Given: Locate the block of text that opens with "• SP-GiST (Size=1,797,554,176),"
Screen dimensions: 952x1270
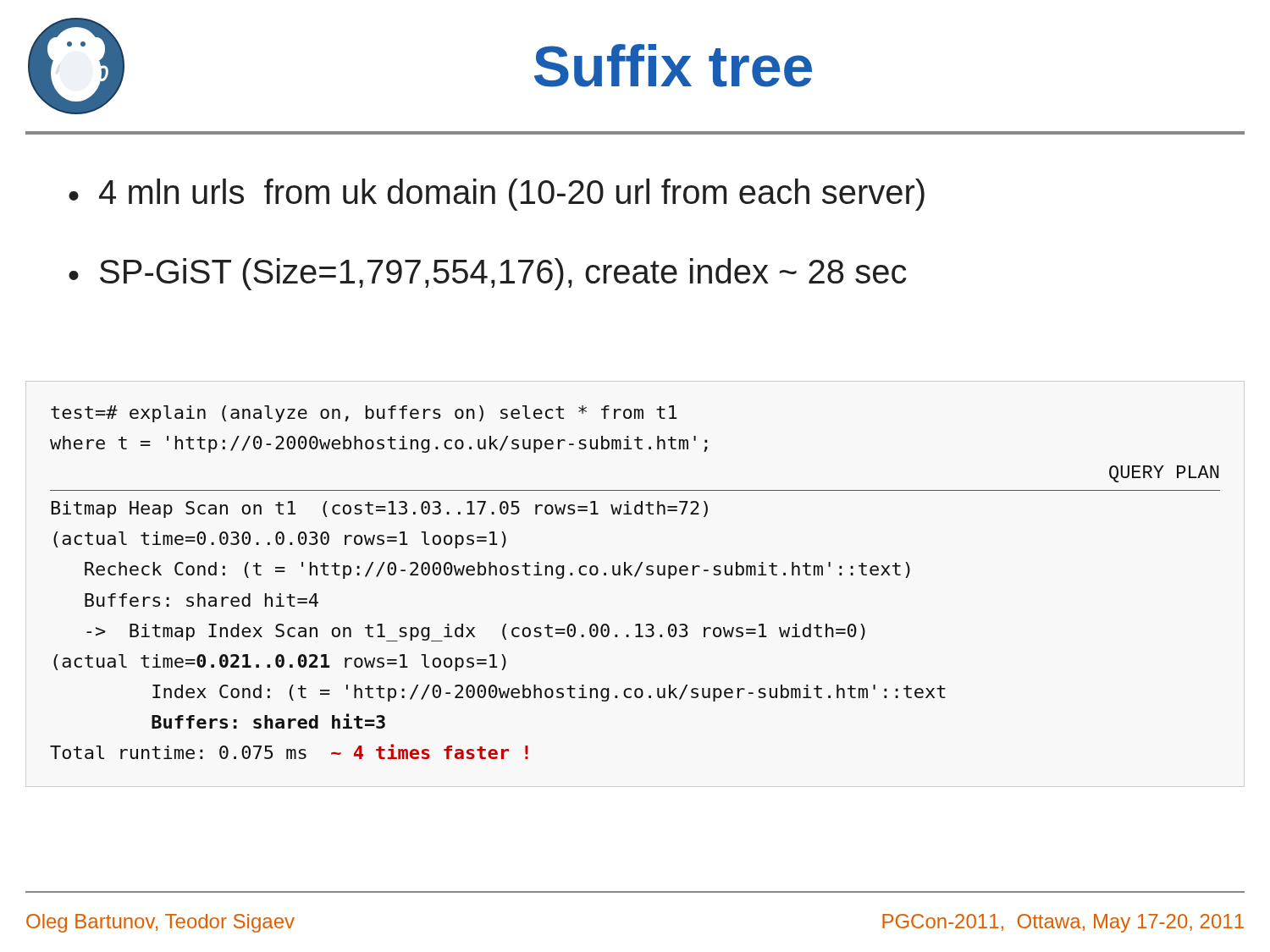Looking at the screenshot, I should coord(487,273).
